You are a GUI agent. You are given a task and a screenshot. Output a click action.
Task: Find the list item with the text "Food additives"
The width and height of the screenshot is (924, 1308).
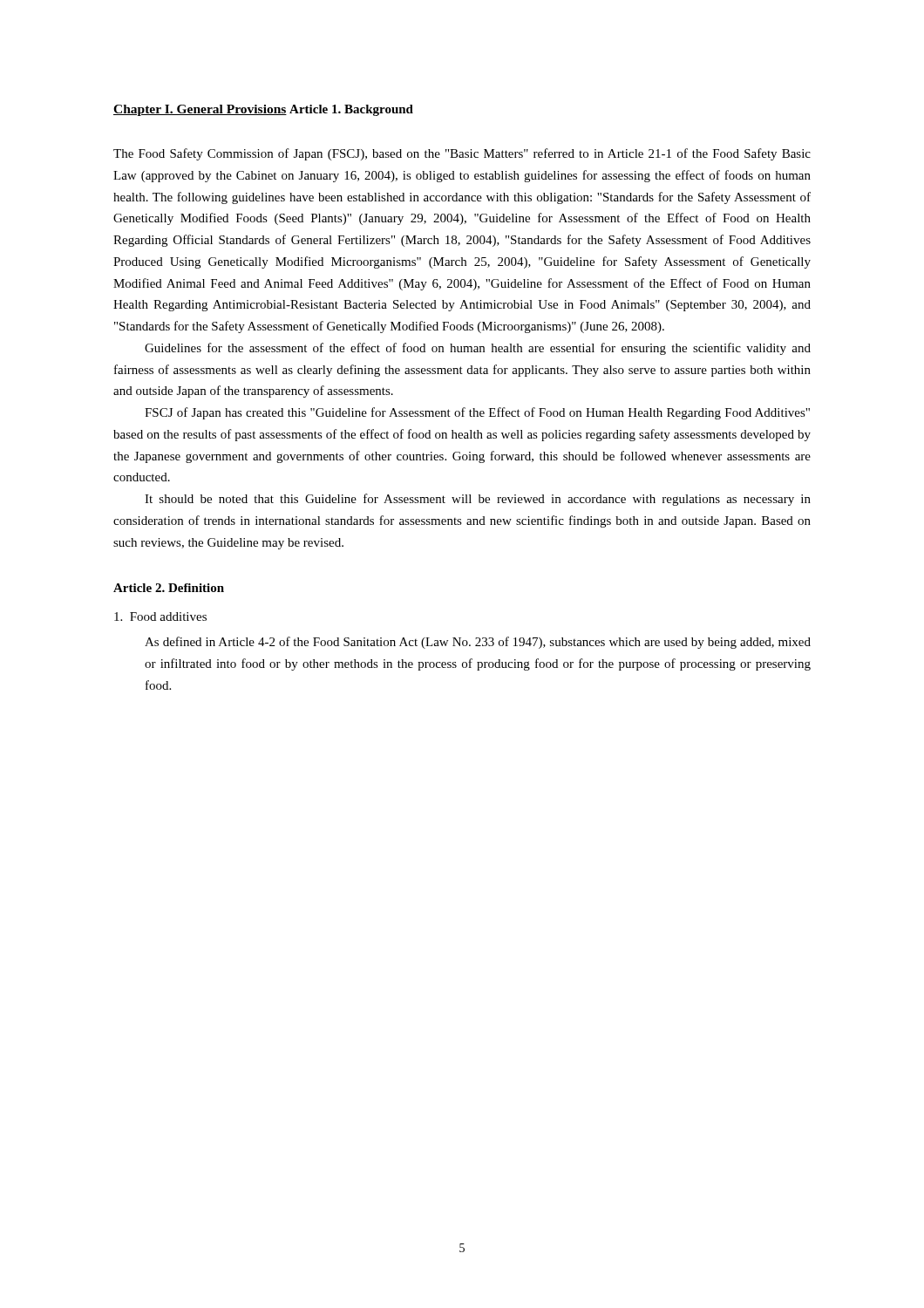pos(160,617)
